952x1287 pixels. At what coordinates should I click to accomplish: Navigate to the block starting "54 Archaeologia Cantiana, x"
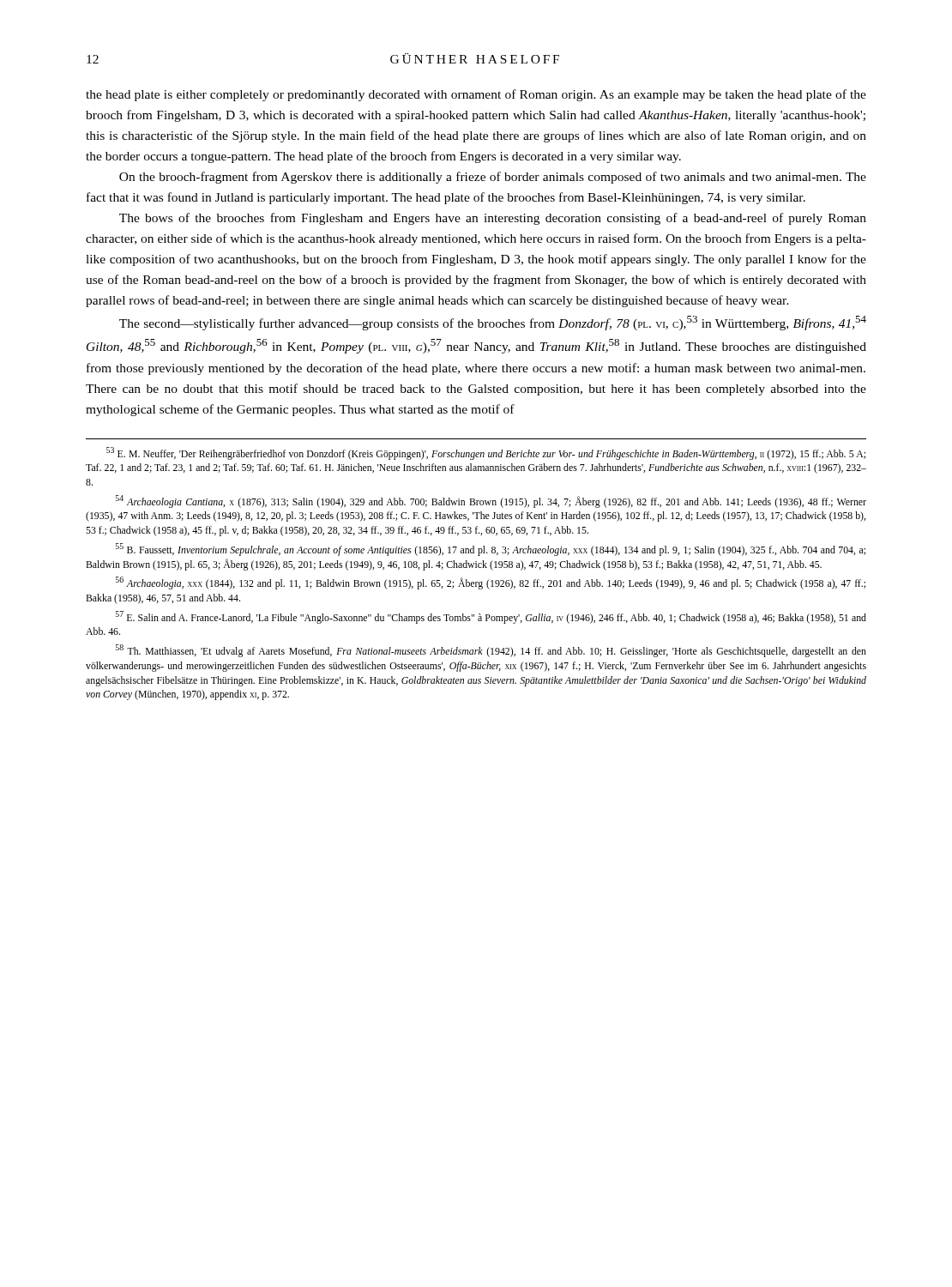(x=476, y=515)
